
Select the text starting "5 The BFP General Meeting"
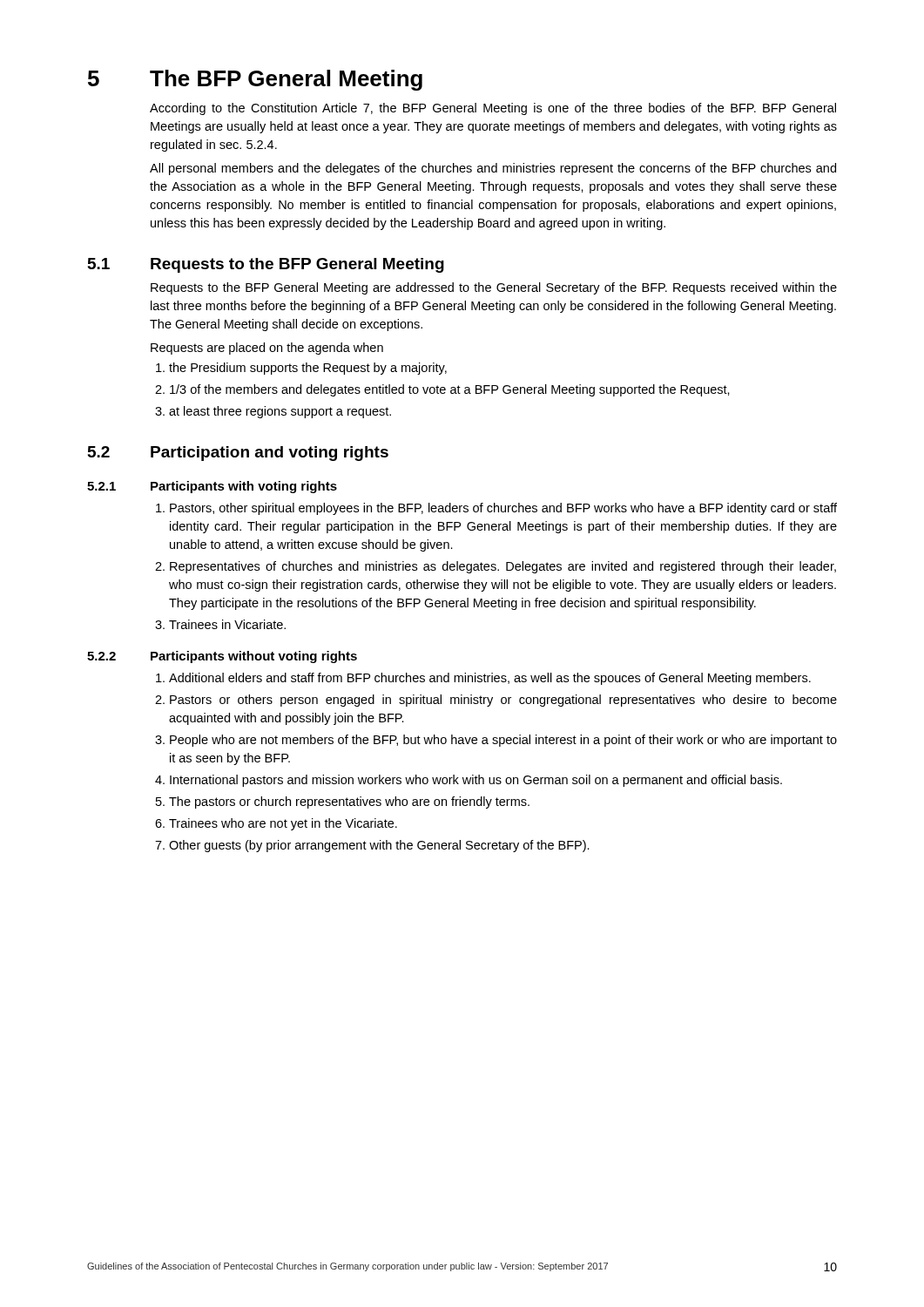(x=255, y=79)
